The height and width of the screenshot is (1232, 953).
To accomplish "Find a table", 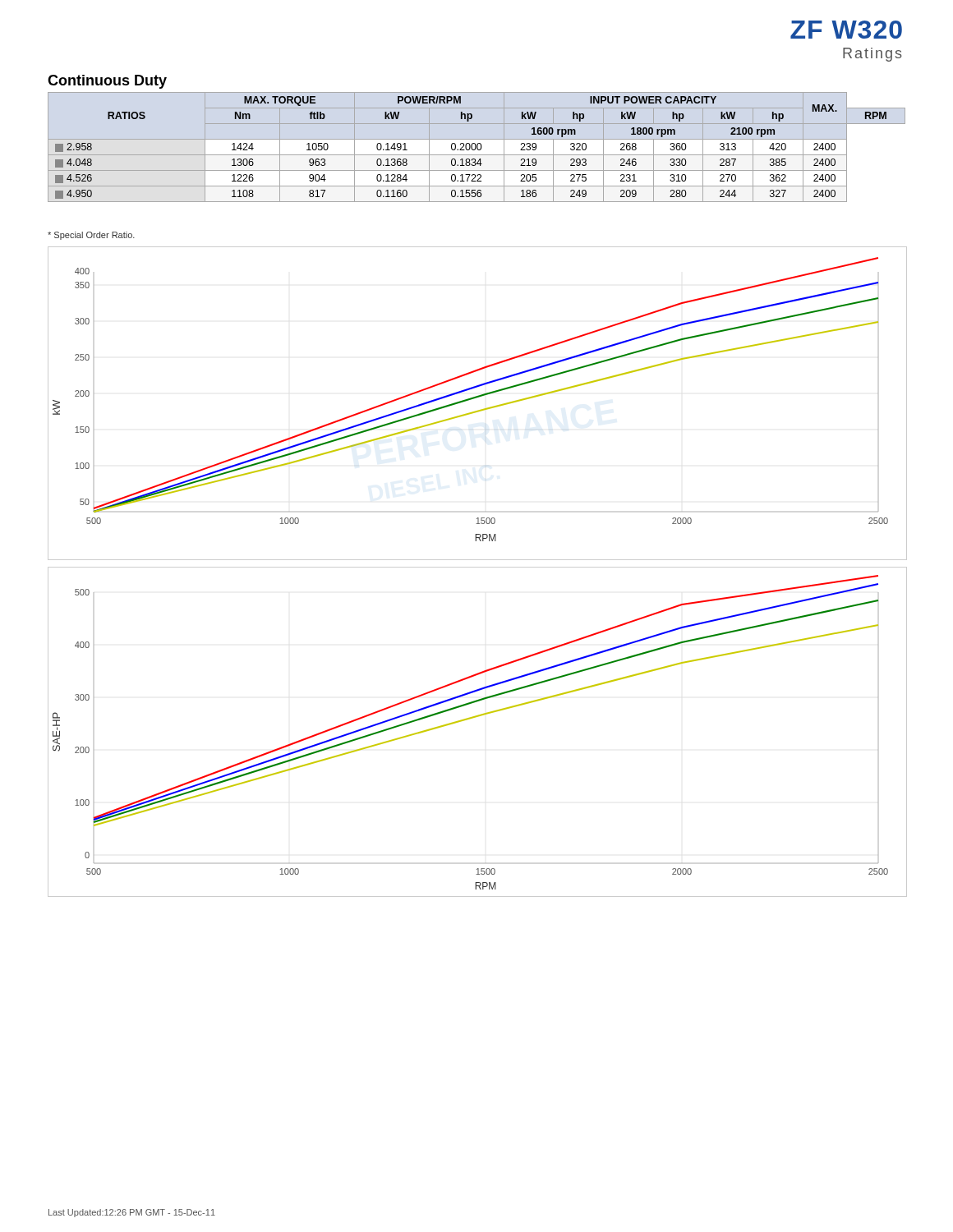I will pyautogui.click(x=476, y=147).
